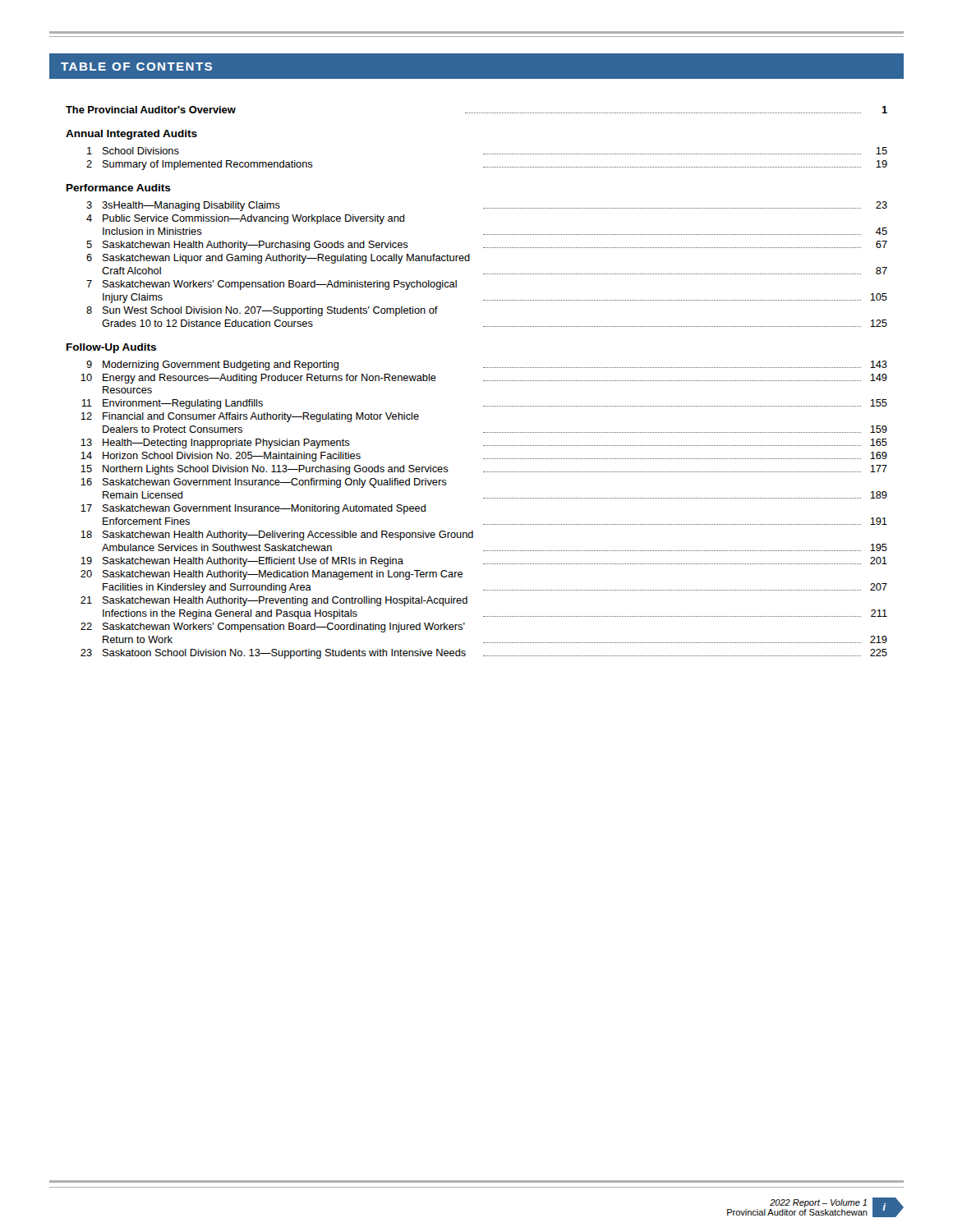This screenshot has height=1232, width=953.
Task: Find "Table of Contents" on this page
Action: (137, 66)
